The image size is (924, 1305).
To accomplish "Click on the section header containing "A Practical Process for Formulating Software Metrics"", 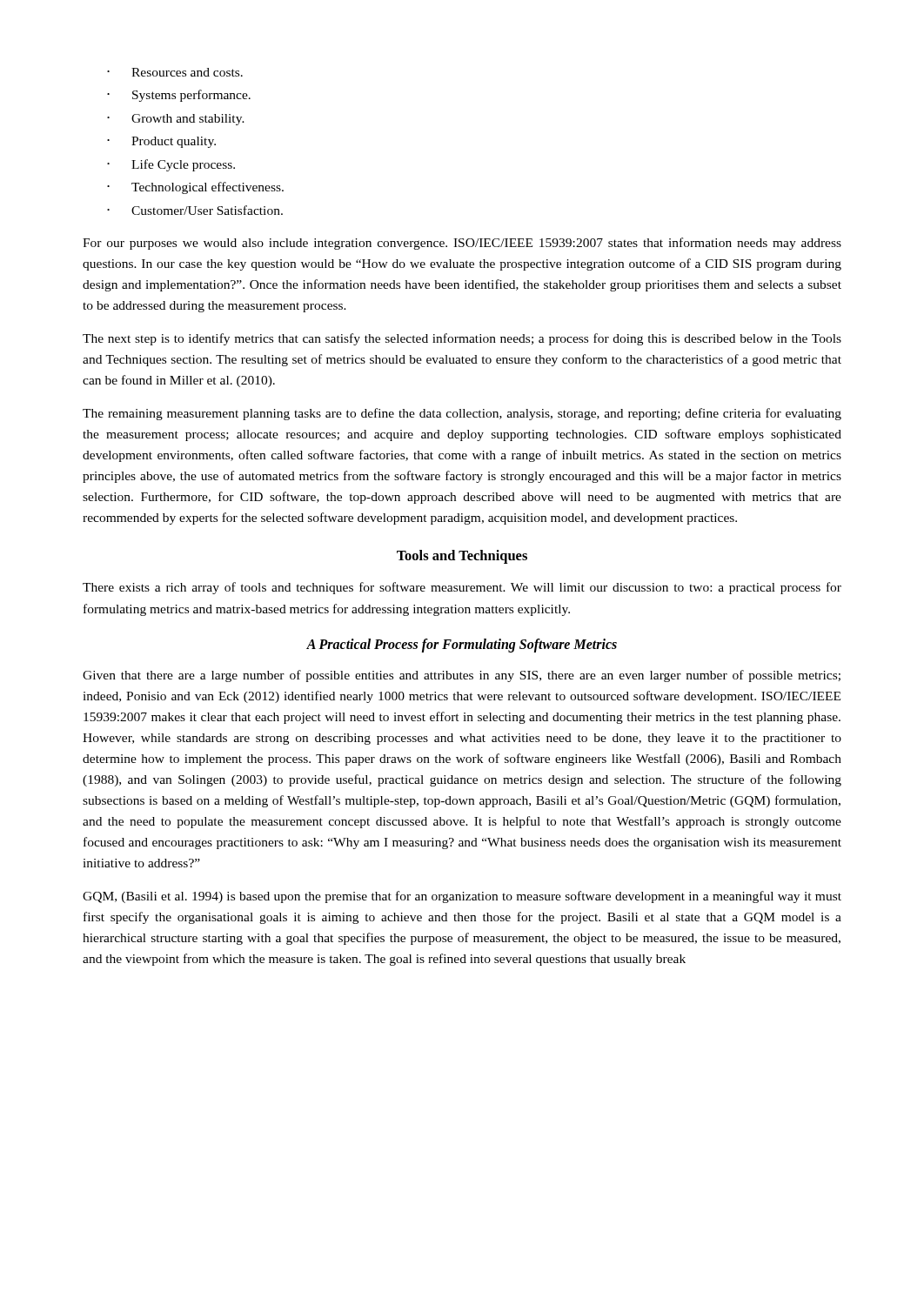I will click(462, 644).
